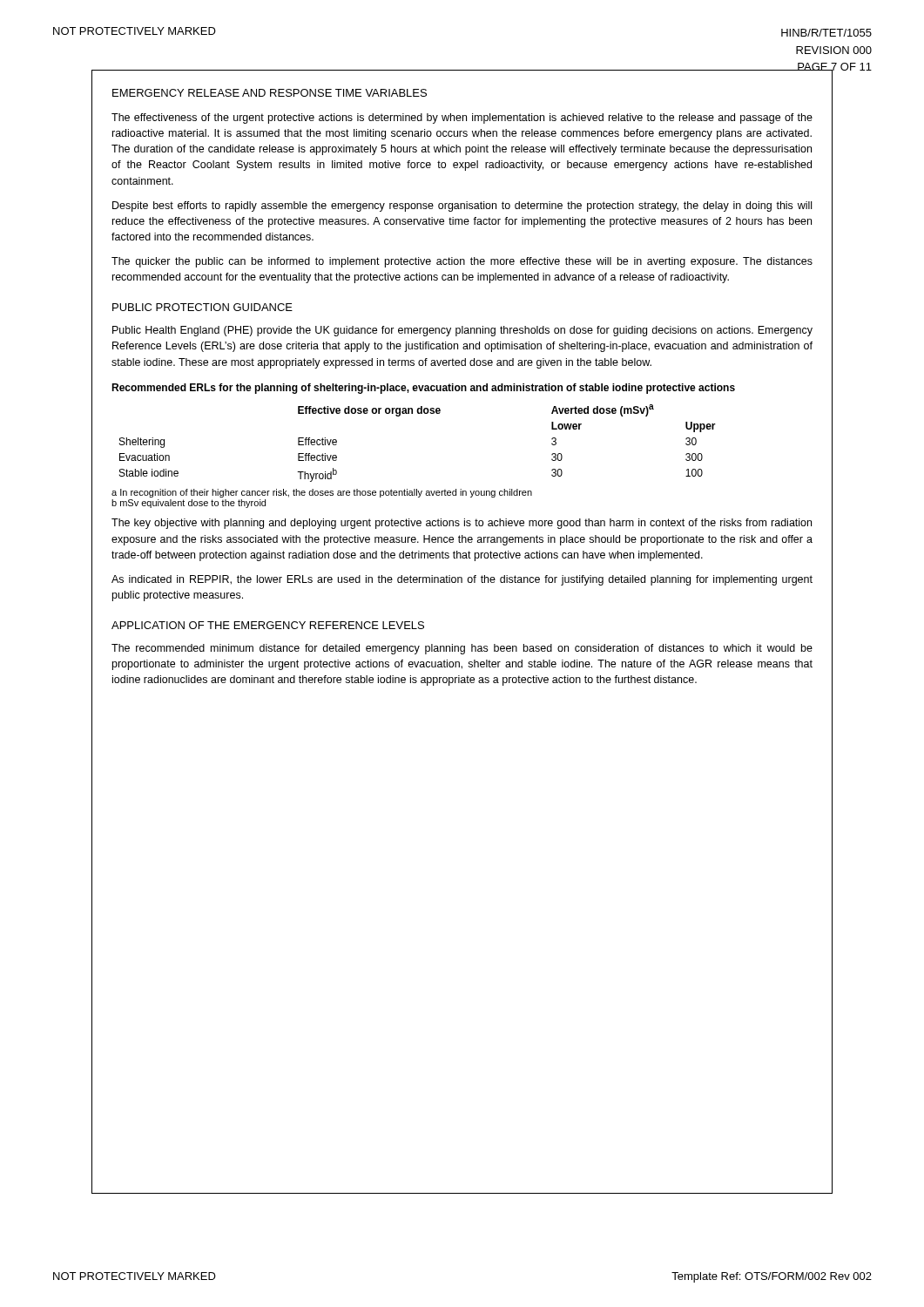Click on the text block with the text "The key objective with planning and"
The height and width of the screenshot is (1307, 924).
462,539
